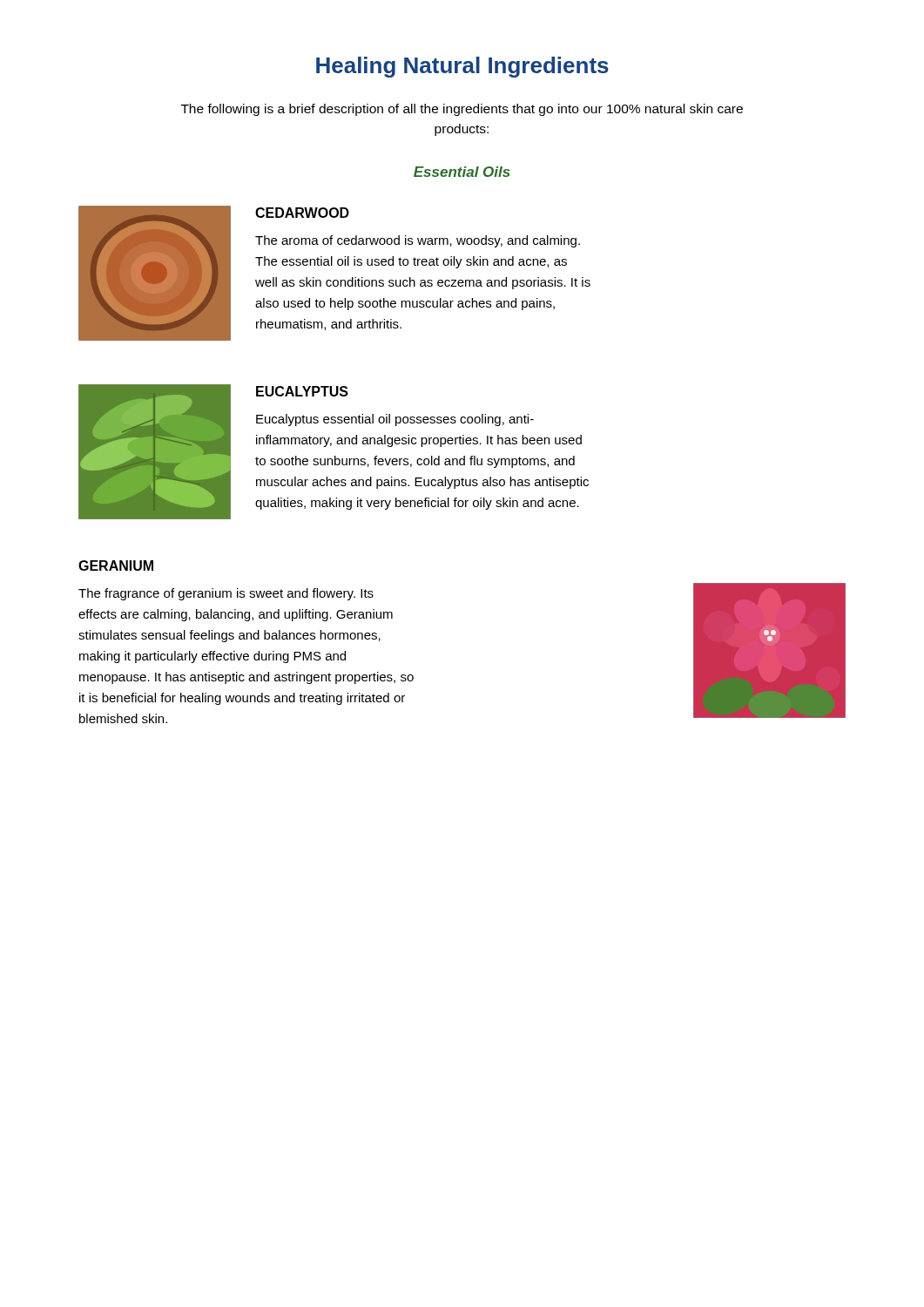
Task: Select the title
Action: pos(462,65)
